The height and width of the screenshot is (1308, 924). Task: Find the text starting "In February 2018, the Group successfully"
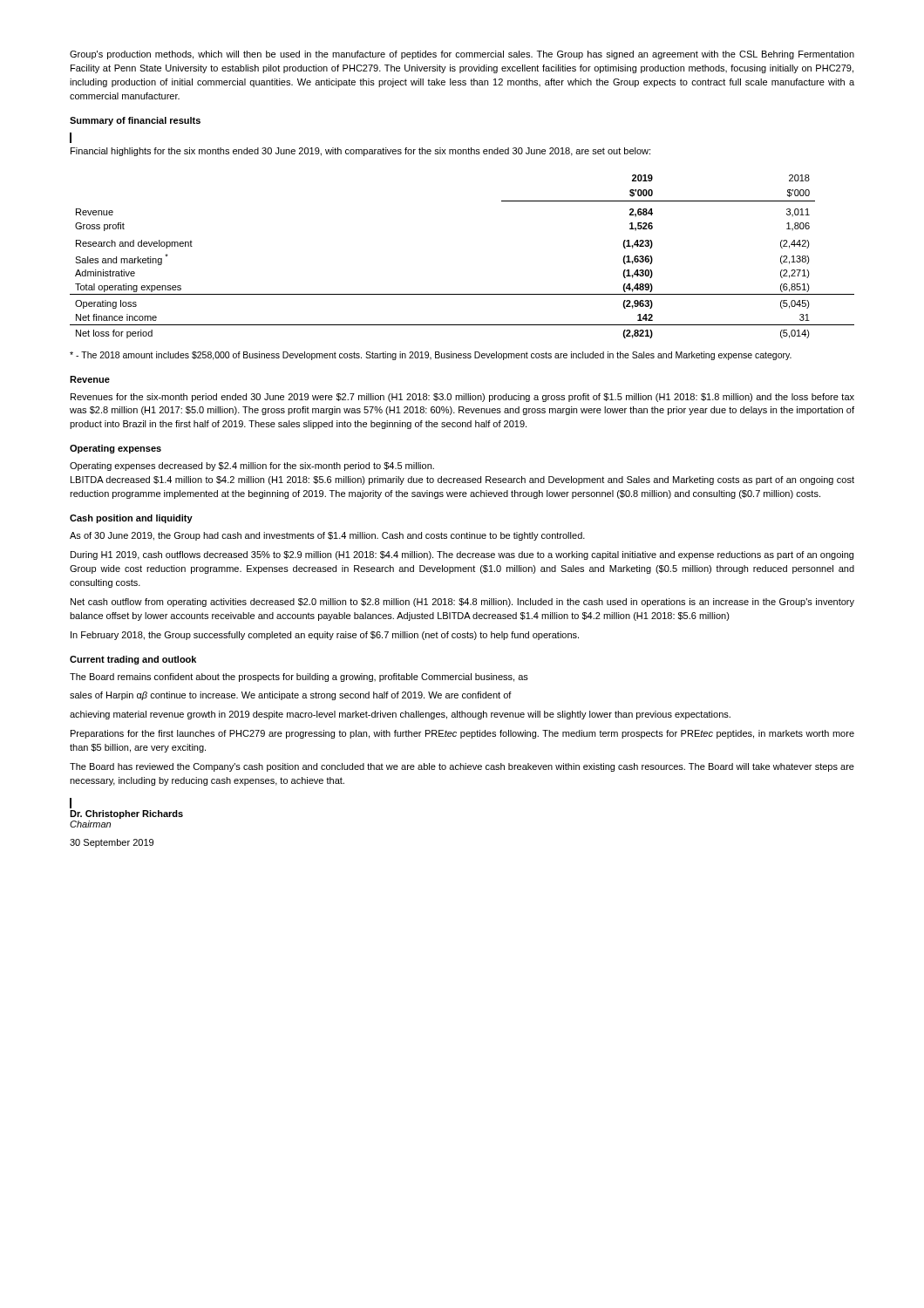click(x=462, y=635)
